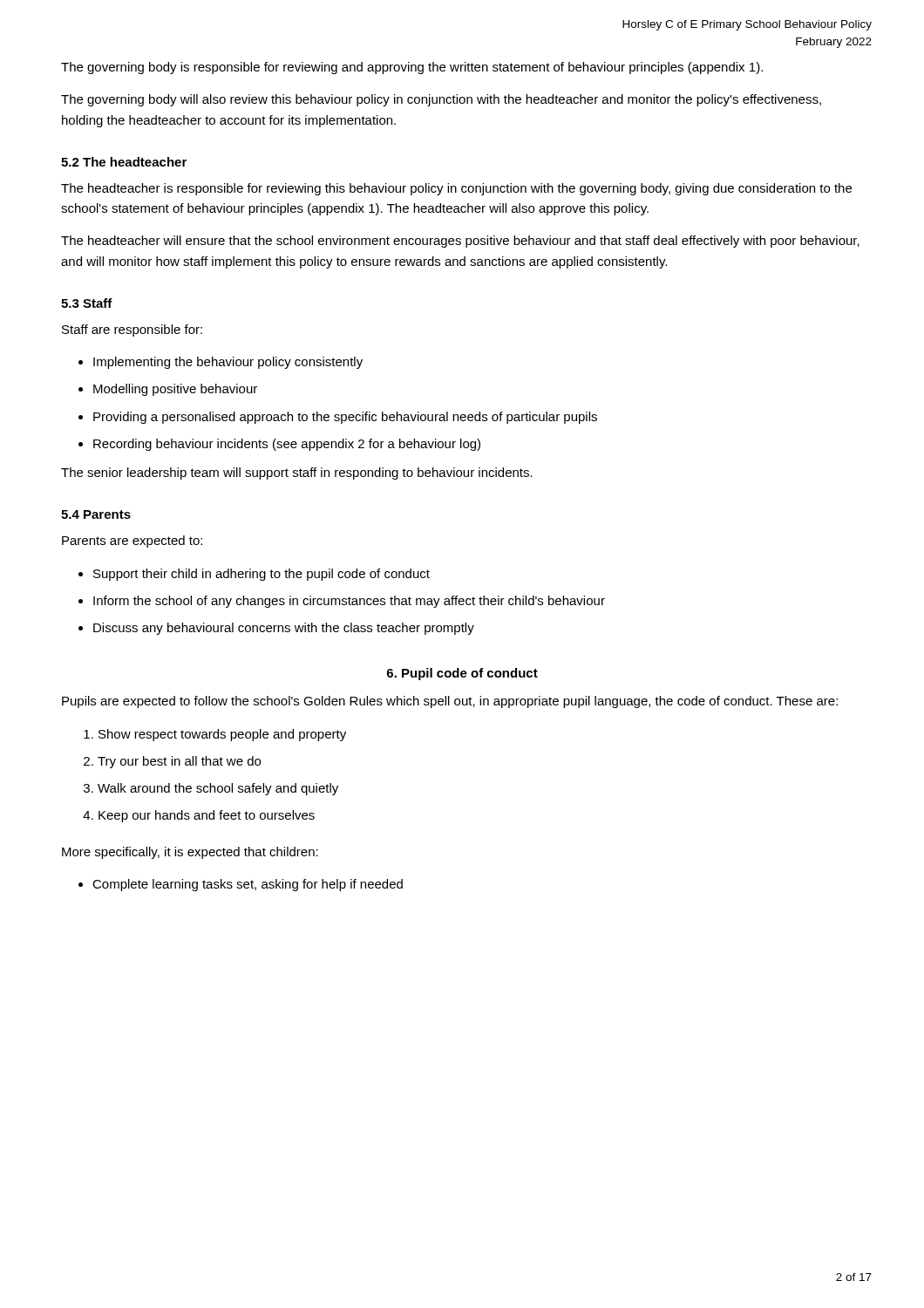This screenshot has width=924, height=1308.
Task: Locate the text block starting "Discuss any behavioural concerns with the"
Action: pyautogui.click(x=283, y=627)
